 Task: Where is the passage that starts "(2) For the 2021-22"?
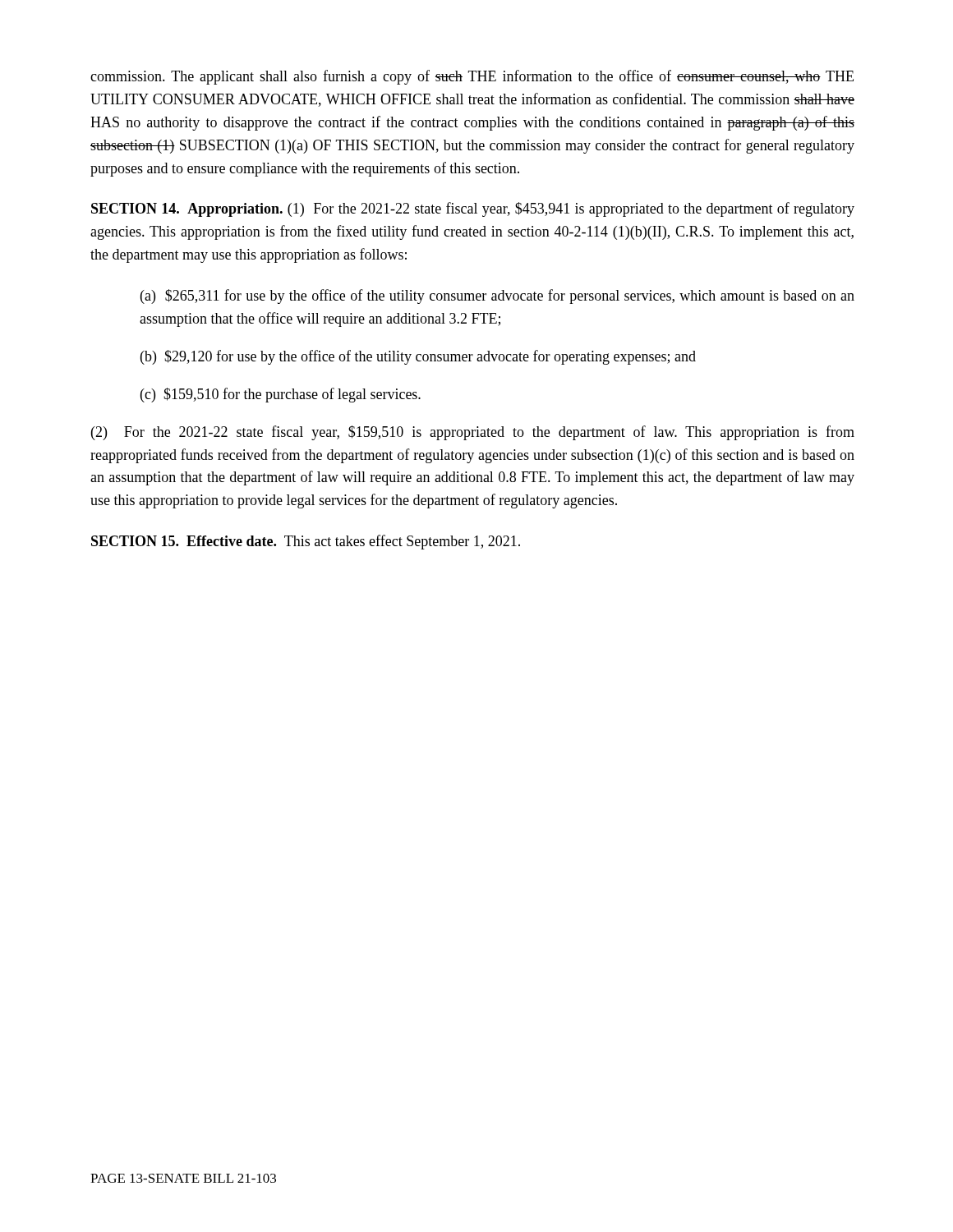tap(472, 466)
